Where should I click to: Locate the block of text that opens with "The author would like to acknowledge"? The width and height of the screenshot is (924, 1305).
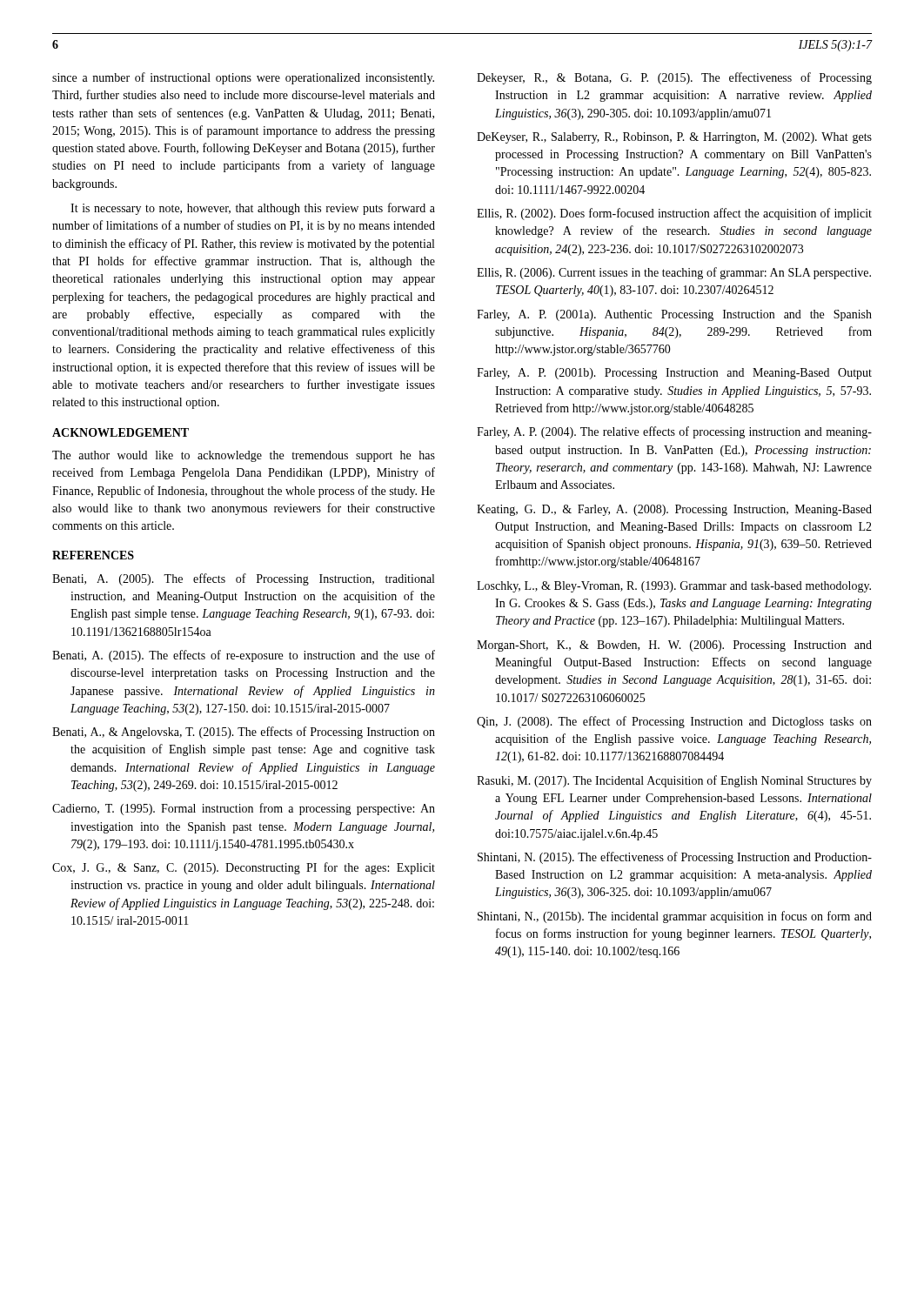coord(244,491)
